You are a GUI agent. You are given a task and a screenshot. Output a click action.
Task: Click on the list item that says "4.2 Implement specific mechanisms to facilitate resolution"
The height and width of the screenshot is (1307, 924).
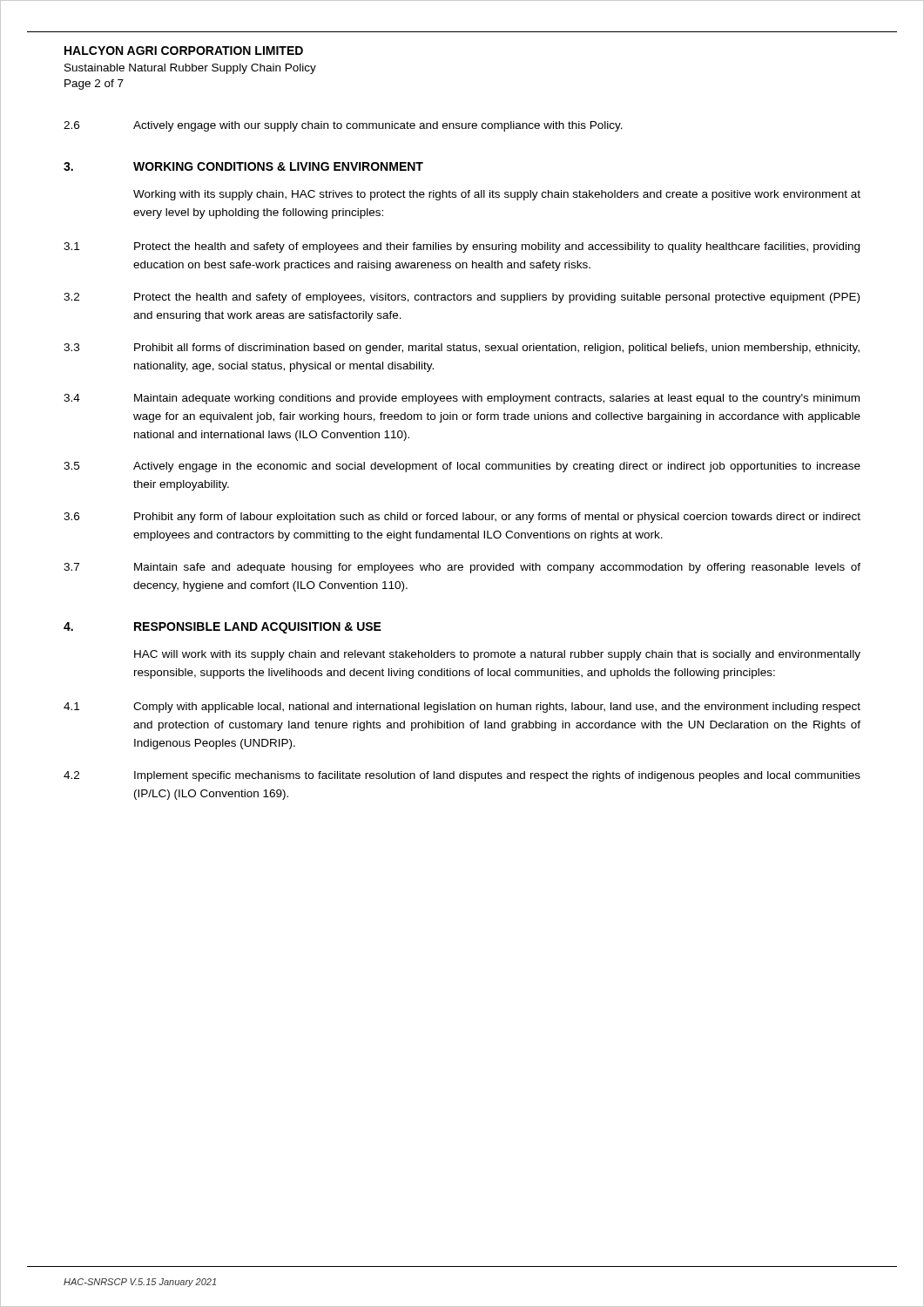tap(462, 785)
